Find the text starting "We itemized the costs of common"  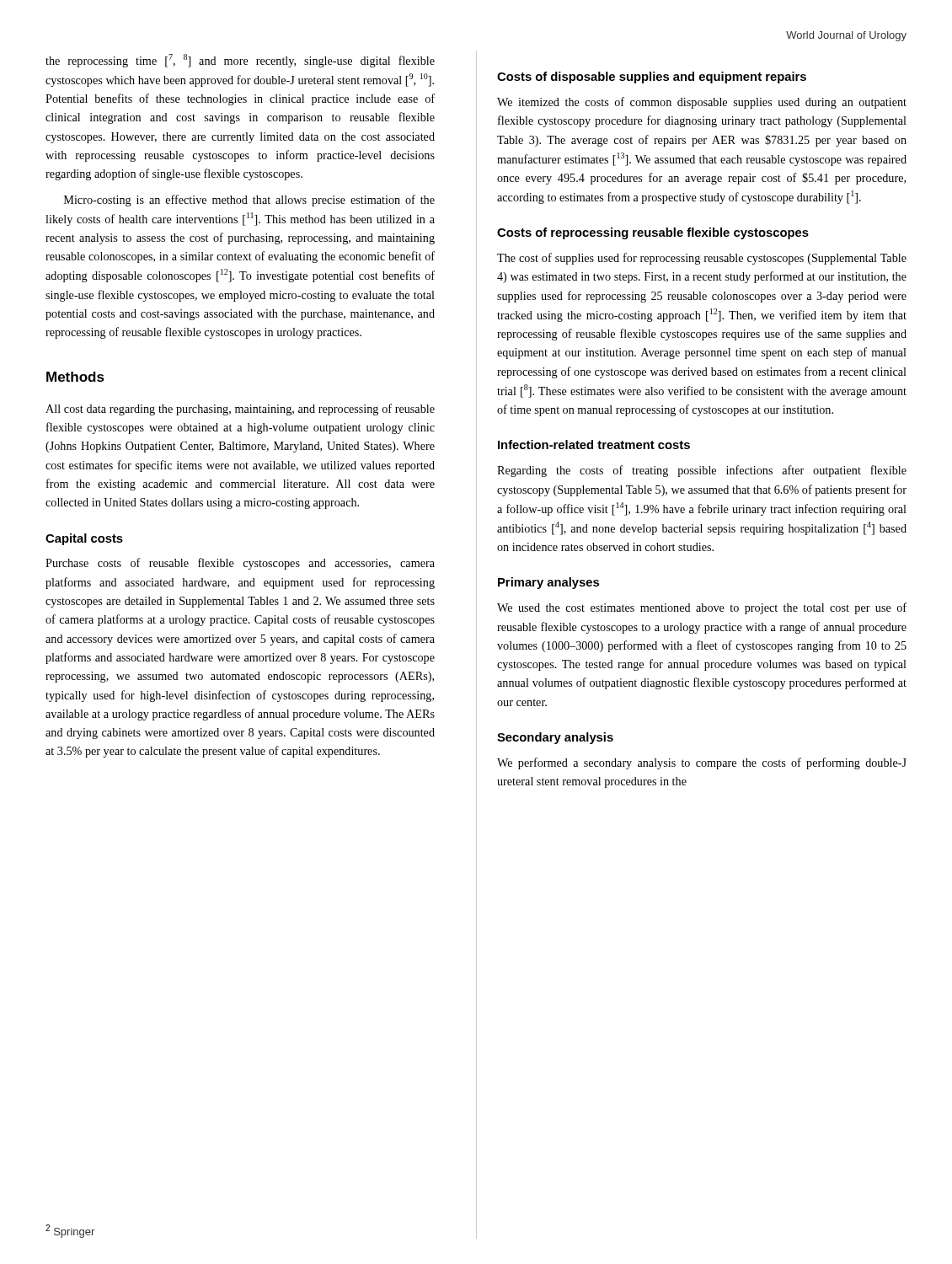coord(702,150)
